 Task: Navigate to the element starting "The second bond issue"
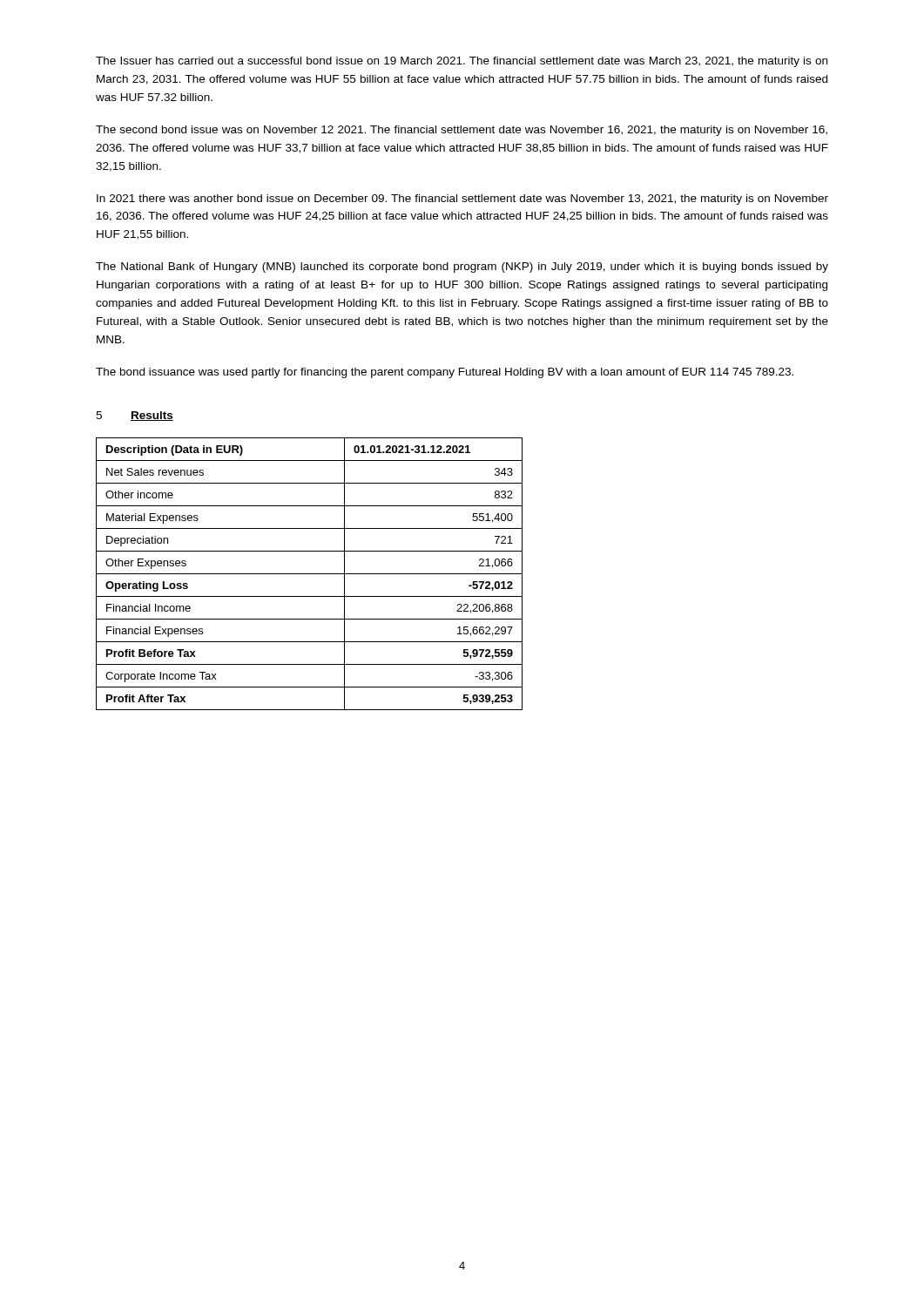tap(462, 147)
